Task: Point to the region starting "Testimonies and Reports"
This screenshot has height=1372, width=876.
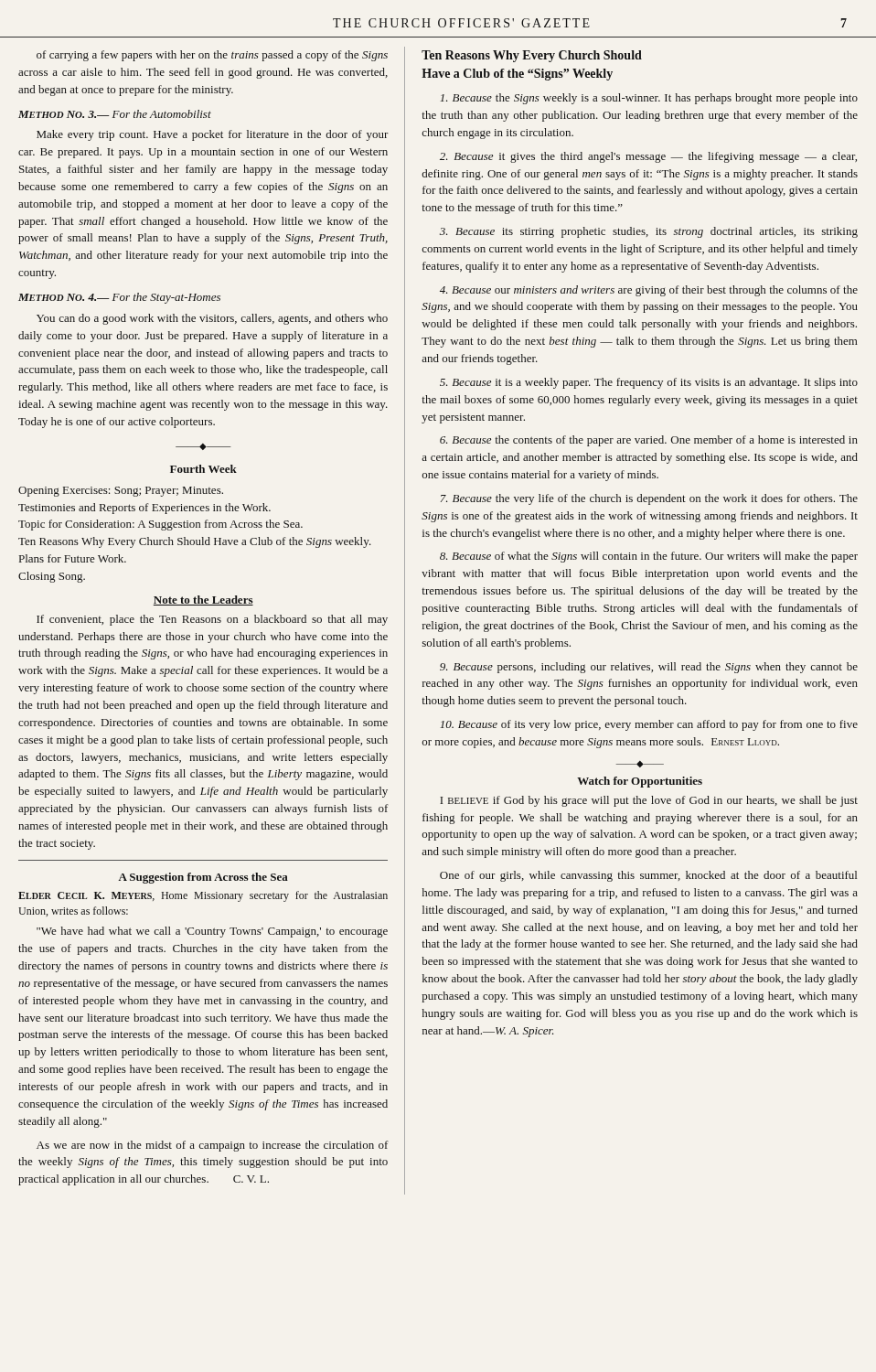Action: point(203,508)
